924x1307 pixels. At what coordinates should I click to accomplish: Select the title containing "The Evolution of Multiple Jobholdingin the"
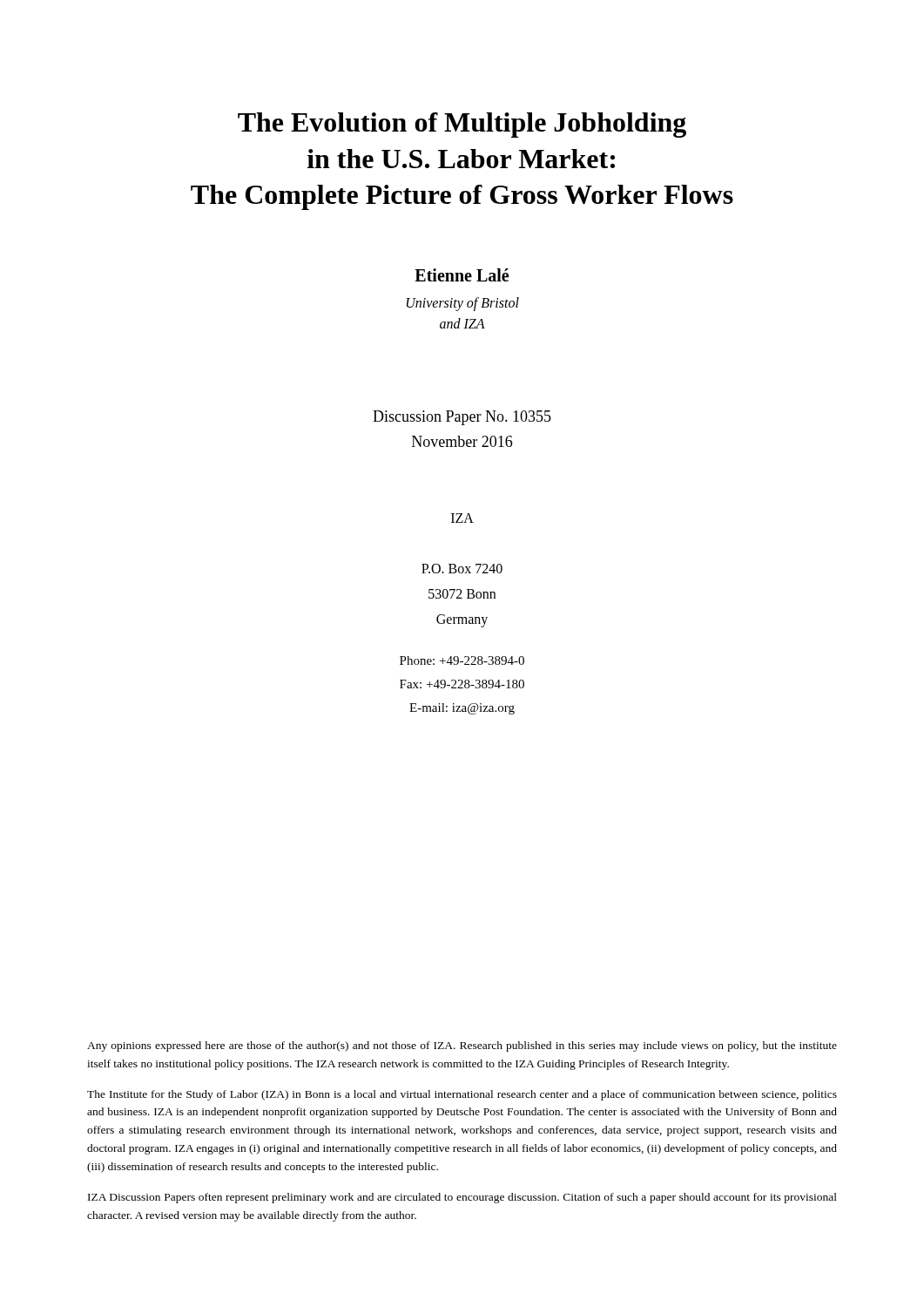[x=462, y=159]
